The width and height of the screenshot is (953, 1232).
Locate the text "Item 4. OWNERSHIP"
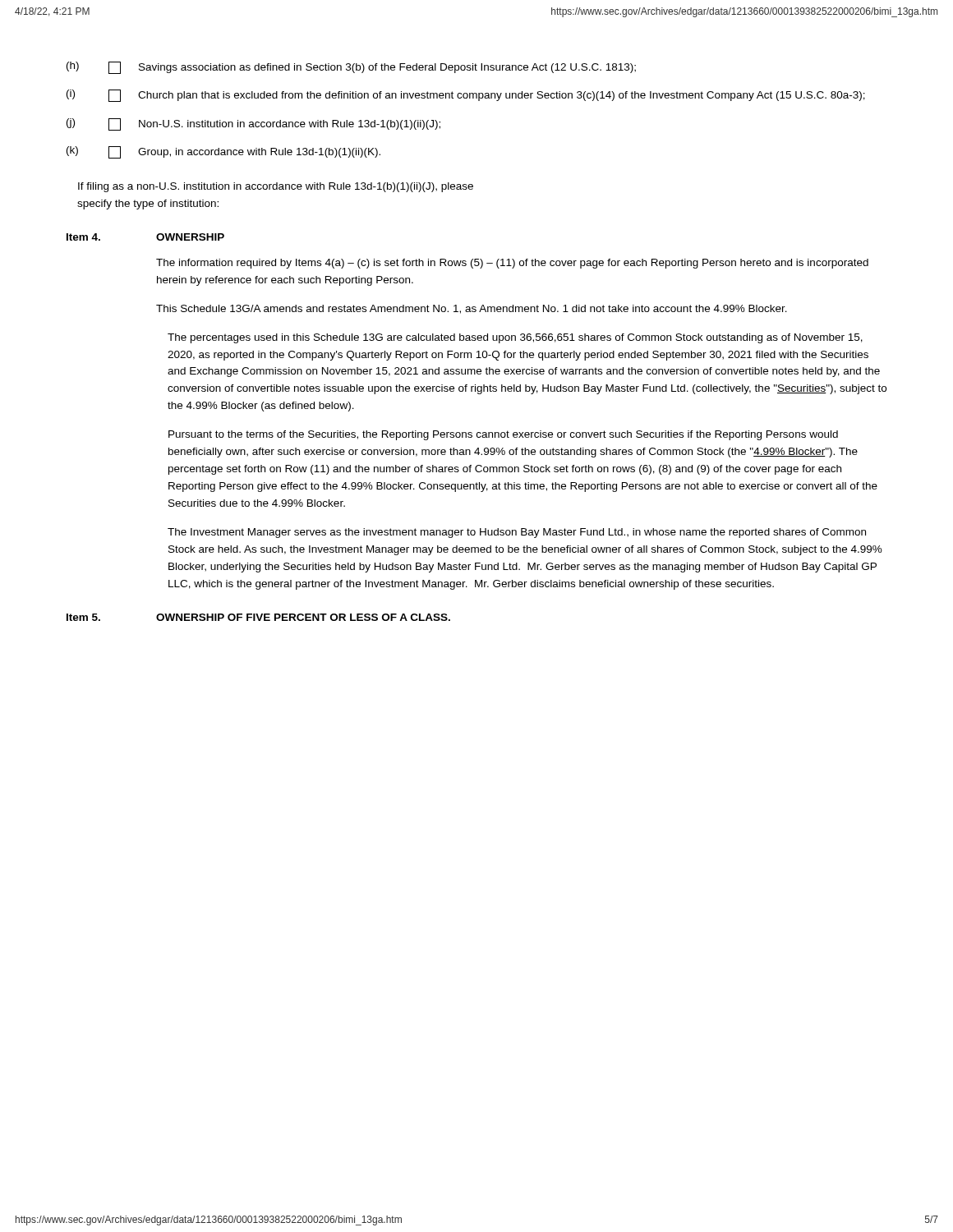click(x=78, y=237)
